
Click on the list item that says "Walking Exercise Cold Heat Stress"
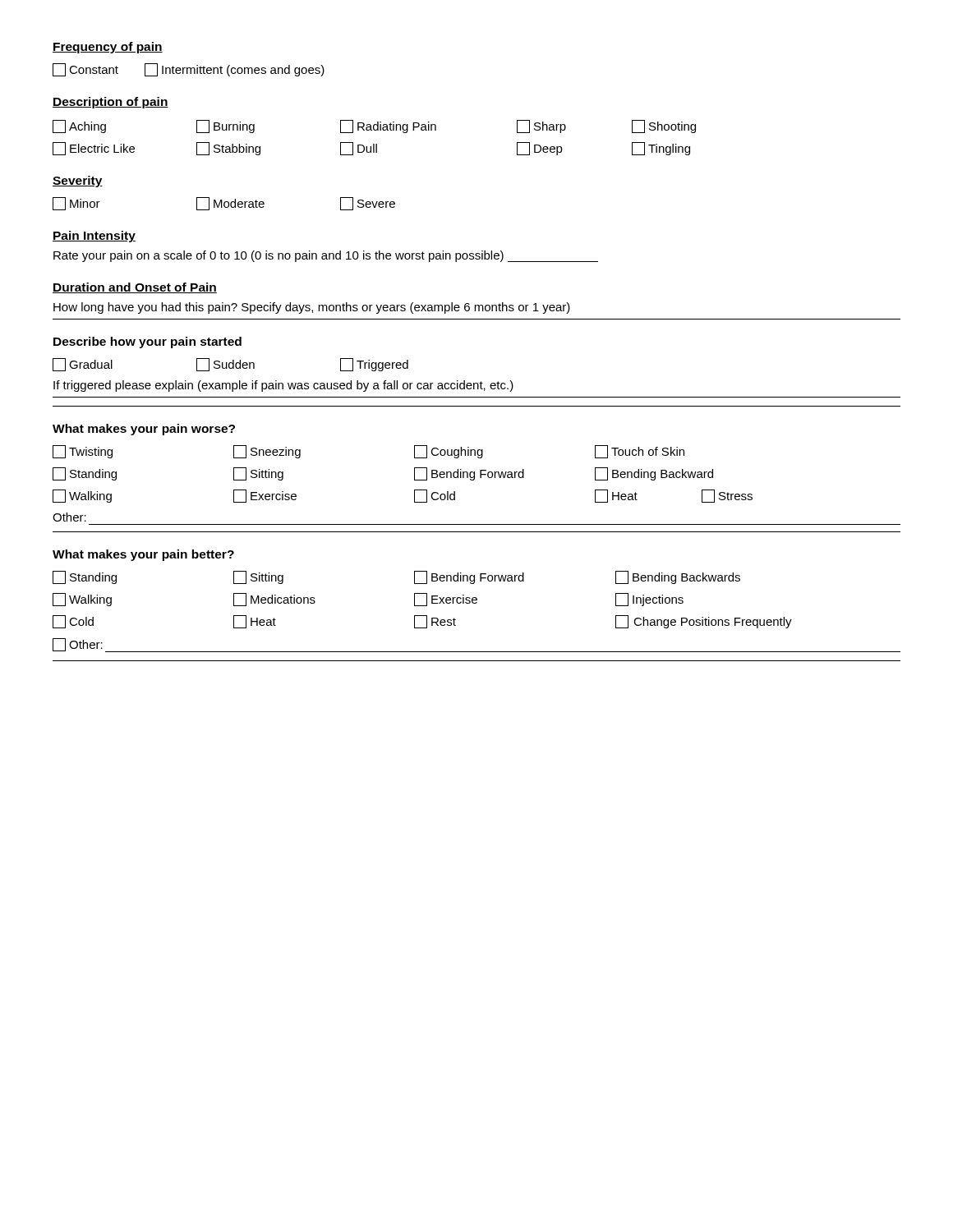[403, 496]
